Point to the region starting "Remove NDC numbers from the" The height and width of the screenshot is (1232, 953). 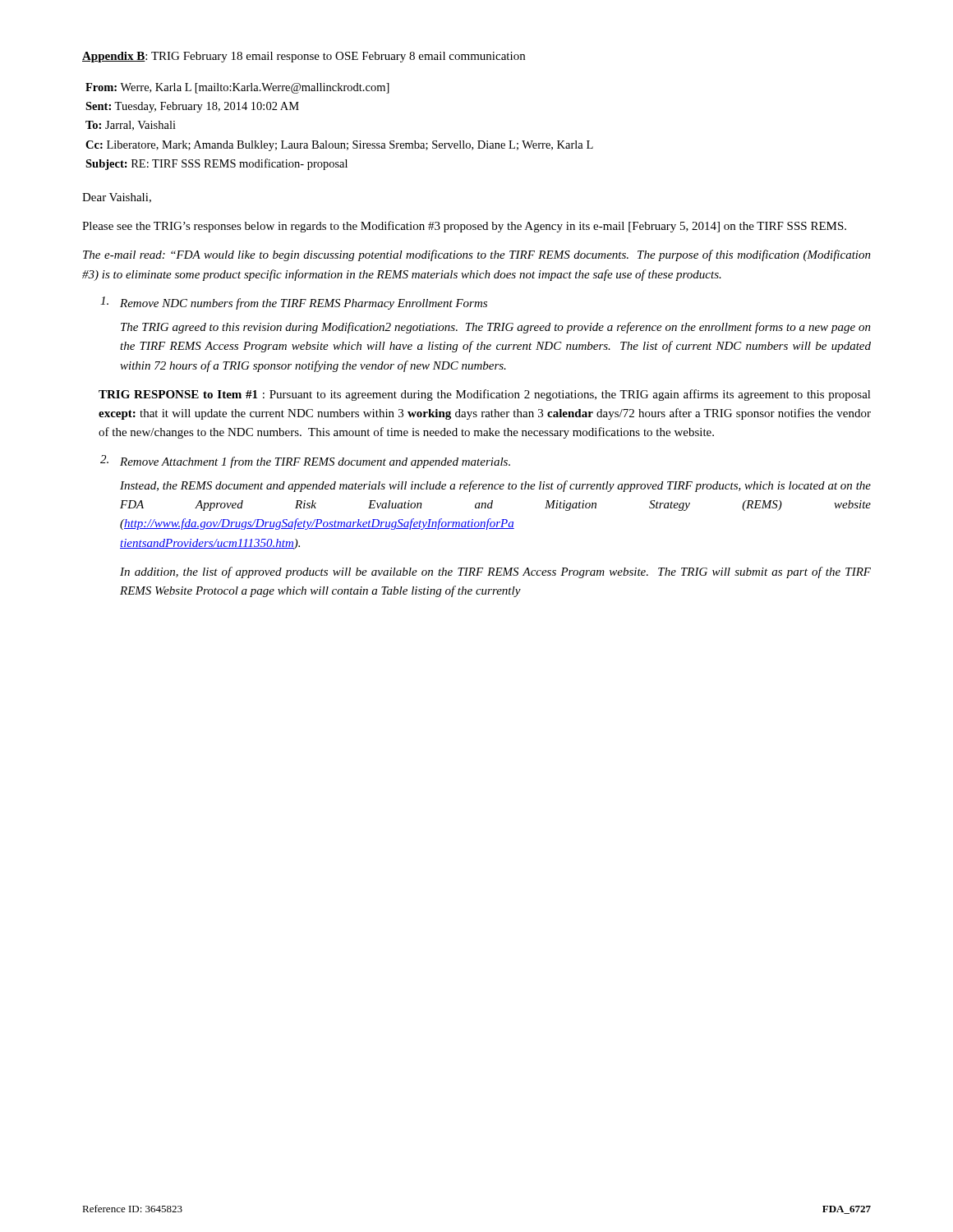pyautogui.click(x=486, y=335)
